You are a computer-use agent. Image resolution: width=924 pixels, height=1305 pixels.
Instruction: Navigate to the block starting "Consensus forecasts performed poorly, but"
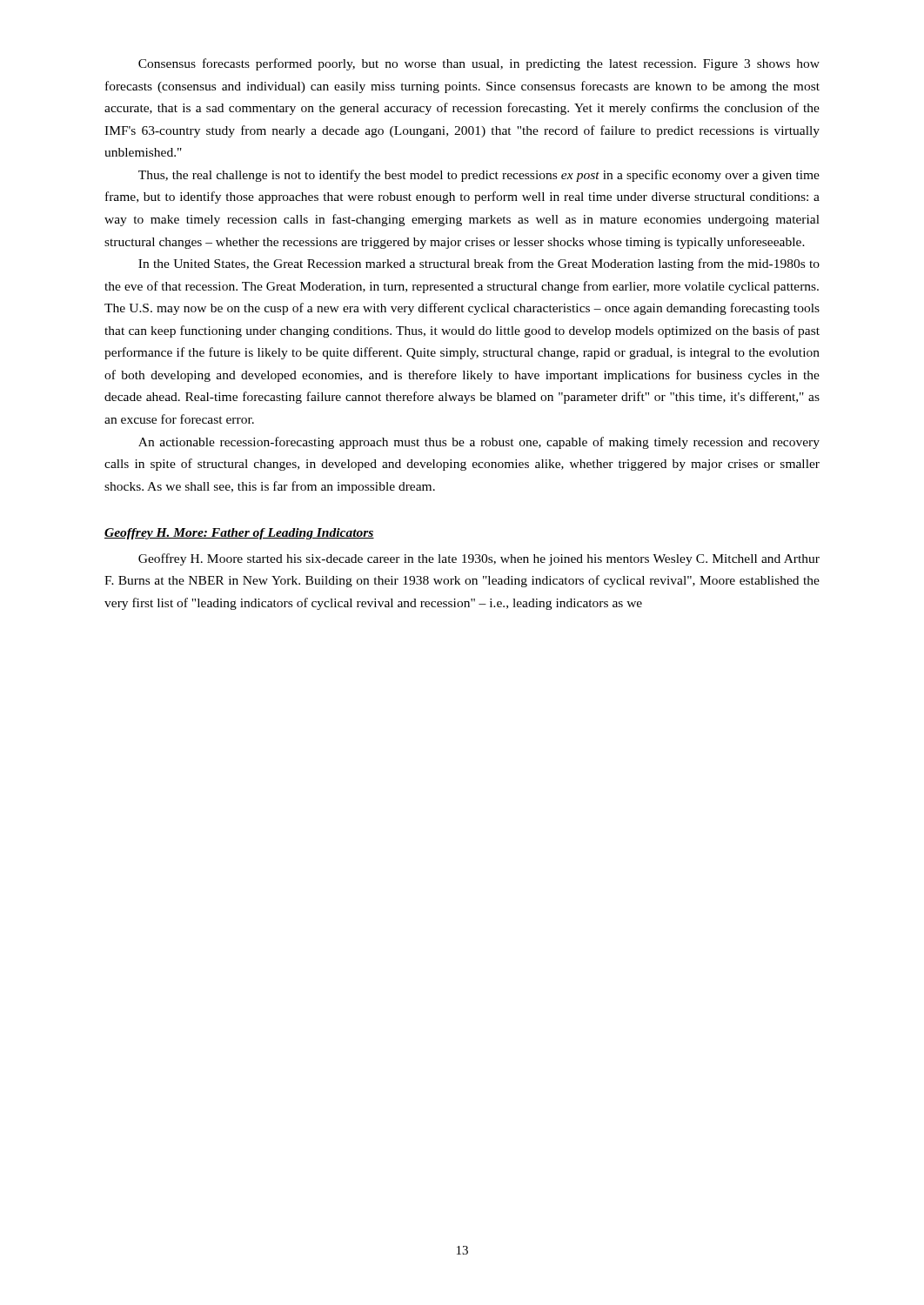pyautogui.click(x=462, y=108)
